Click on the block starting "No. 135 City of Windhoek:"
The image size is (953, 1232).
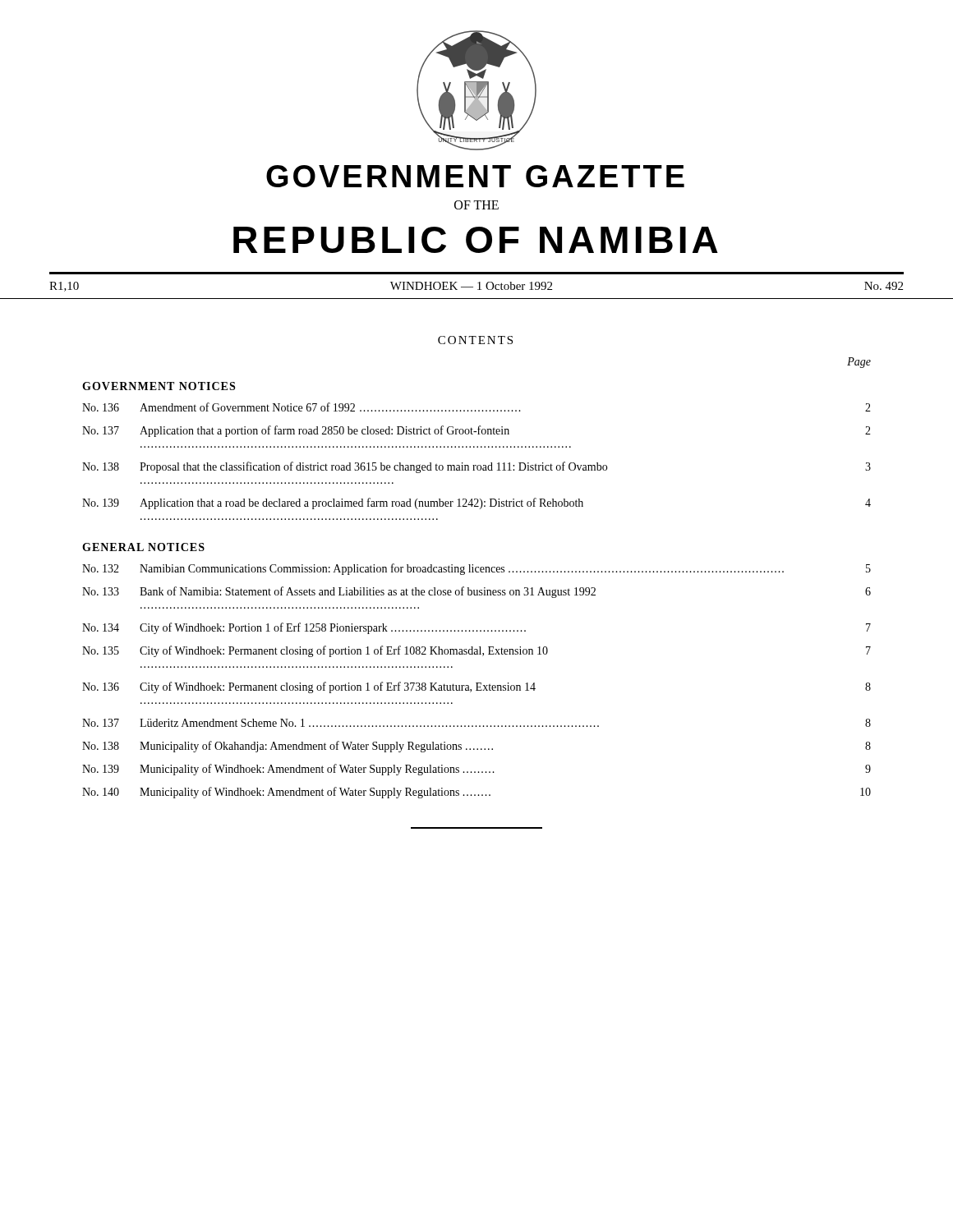coord(476,656)
